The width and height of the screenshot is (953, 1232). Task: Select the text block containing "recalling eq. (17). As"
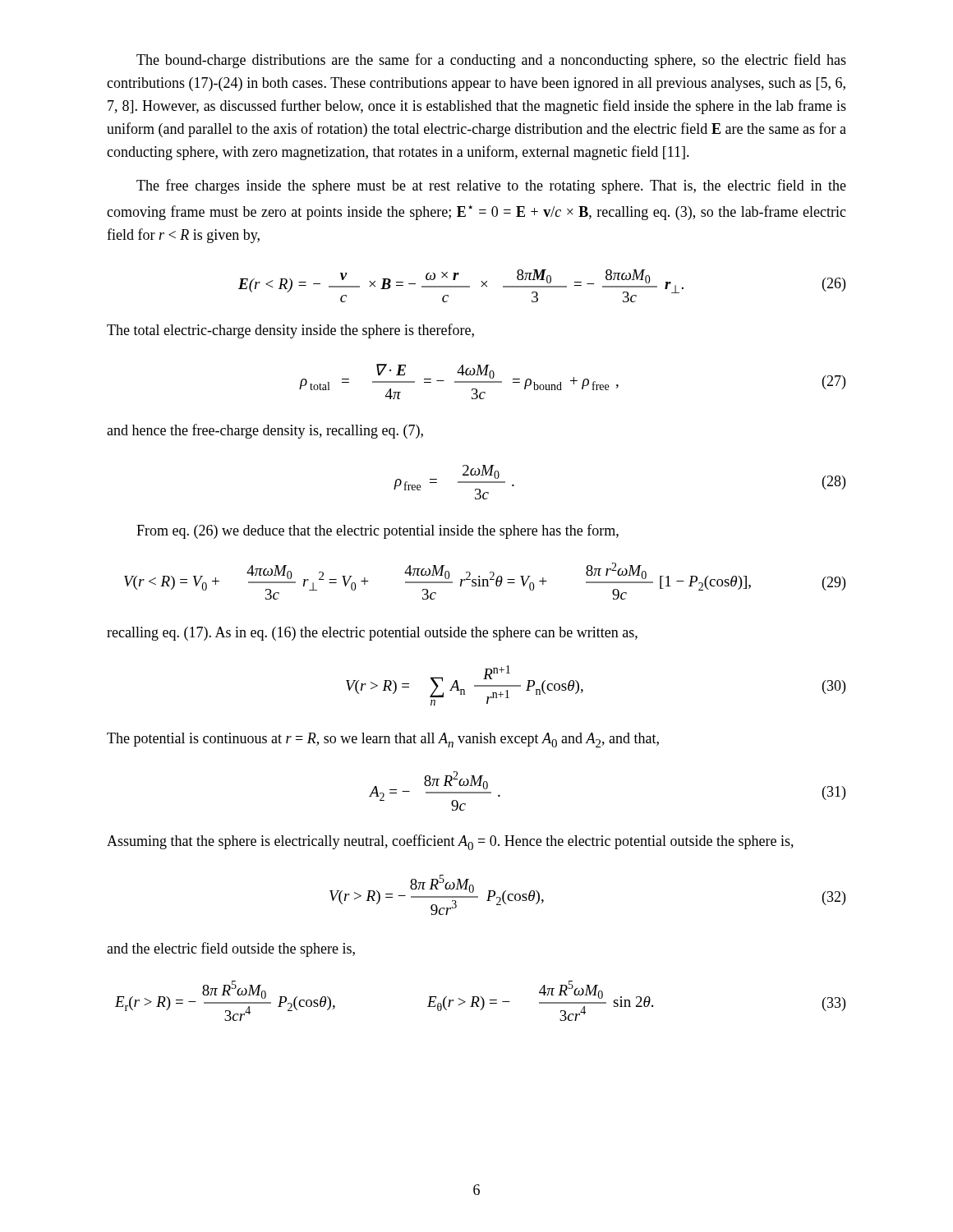tap(476, 633)
